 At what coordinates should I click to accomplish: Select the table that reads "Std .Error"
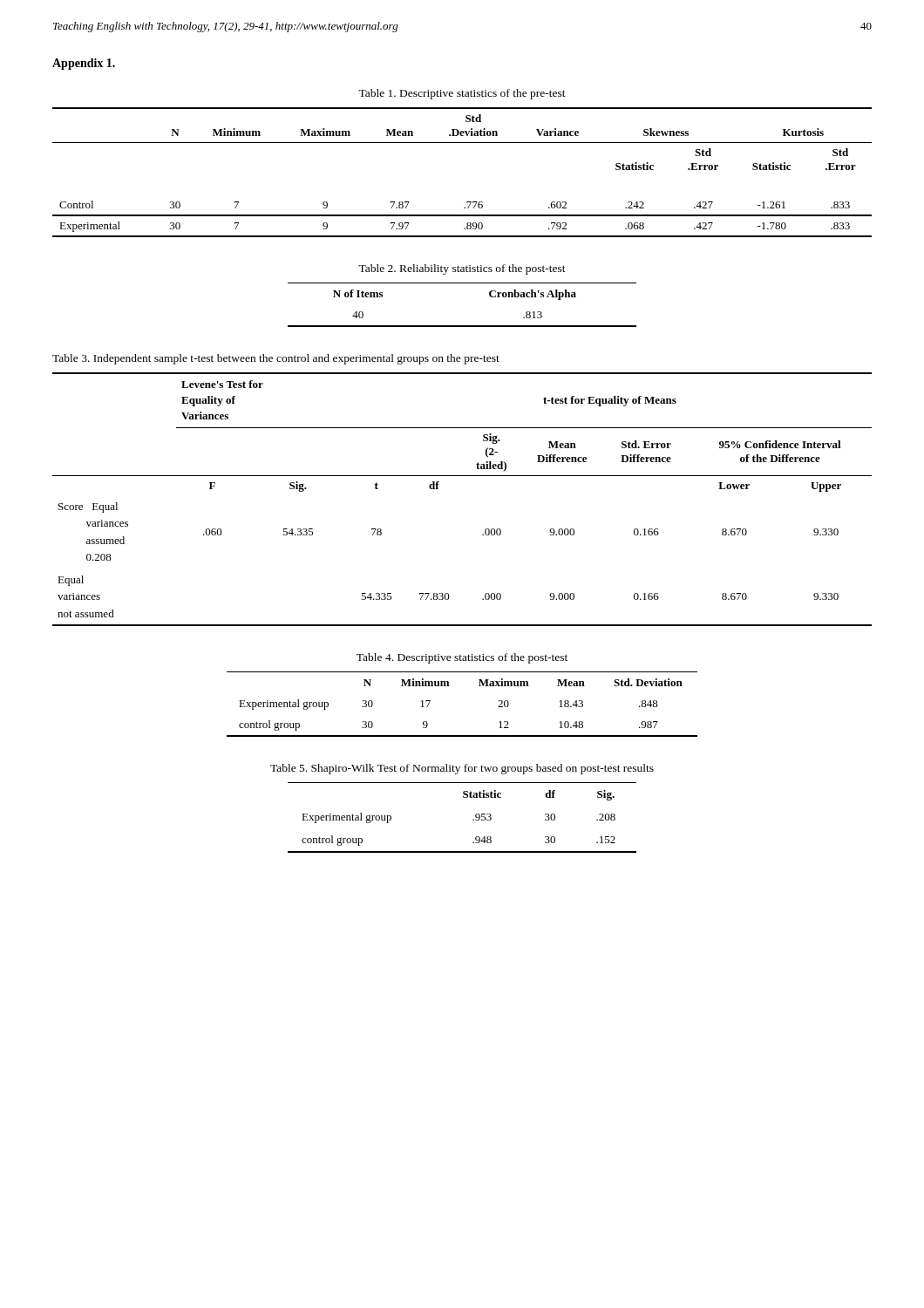[x=462, y=172]
